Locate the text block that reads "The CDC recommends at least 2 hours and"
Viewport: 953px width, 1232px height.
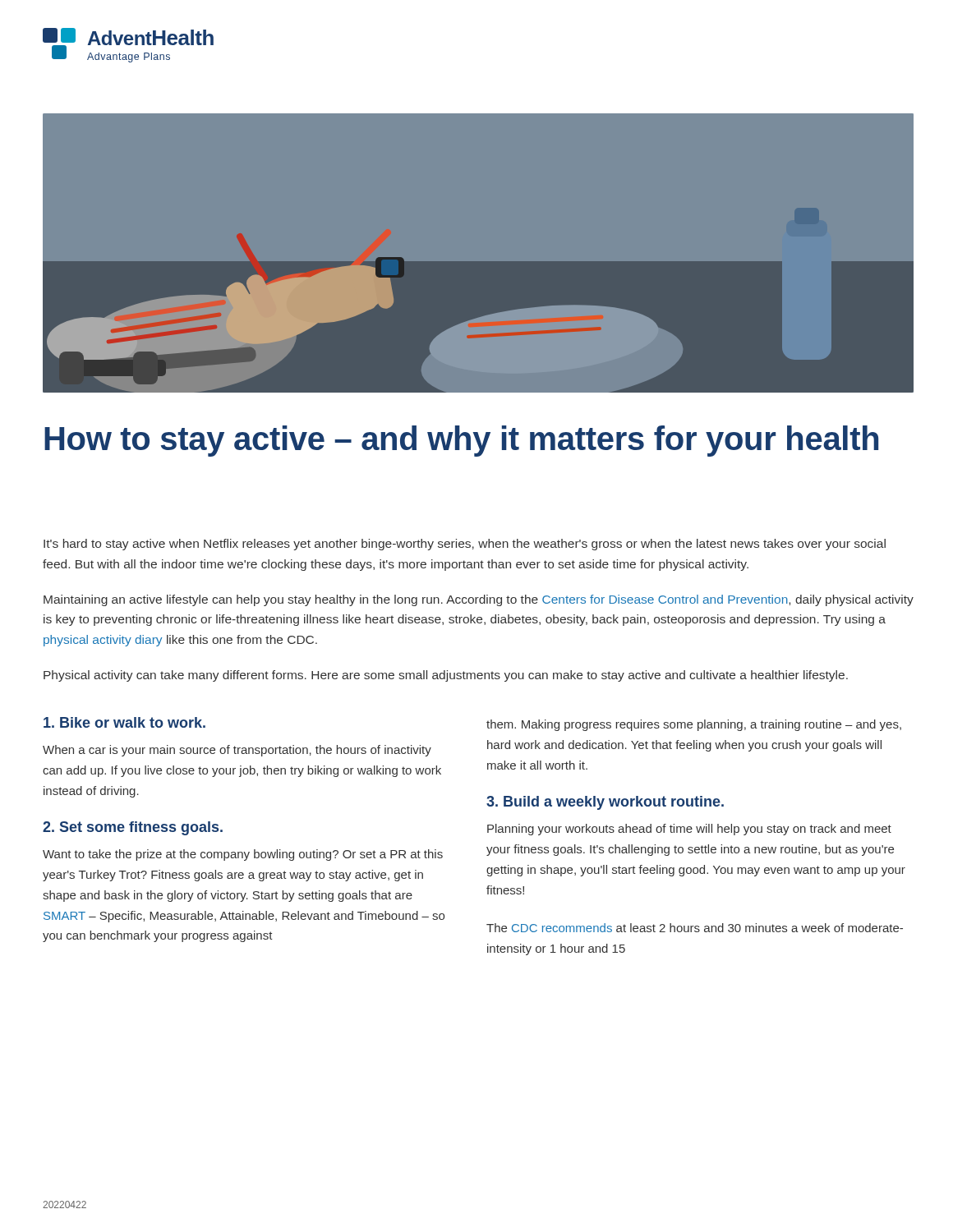pyautogui.click(x=700, y=939)
